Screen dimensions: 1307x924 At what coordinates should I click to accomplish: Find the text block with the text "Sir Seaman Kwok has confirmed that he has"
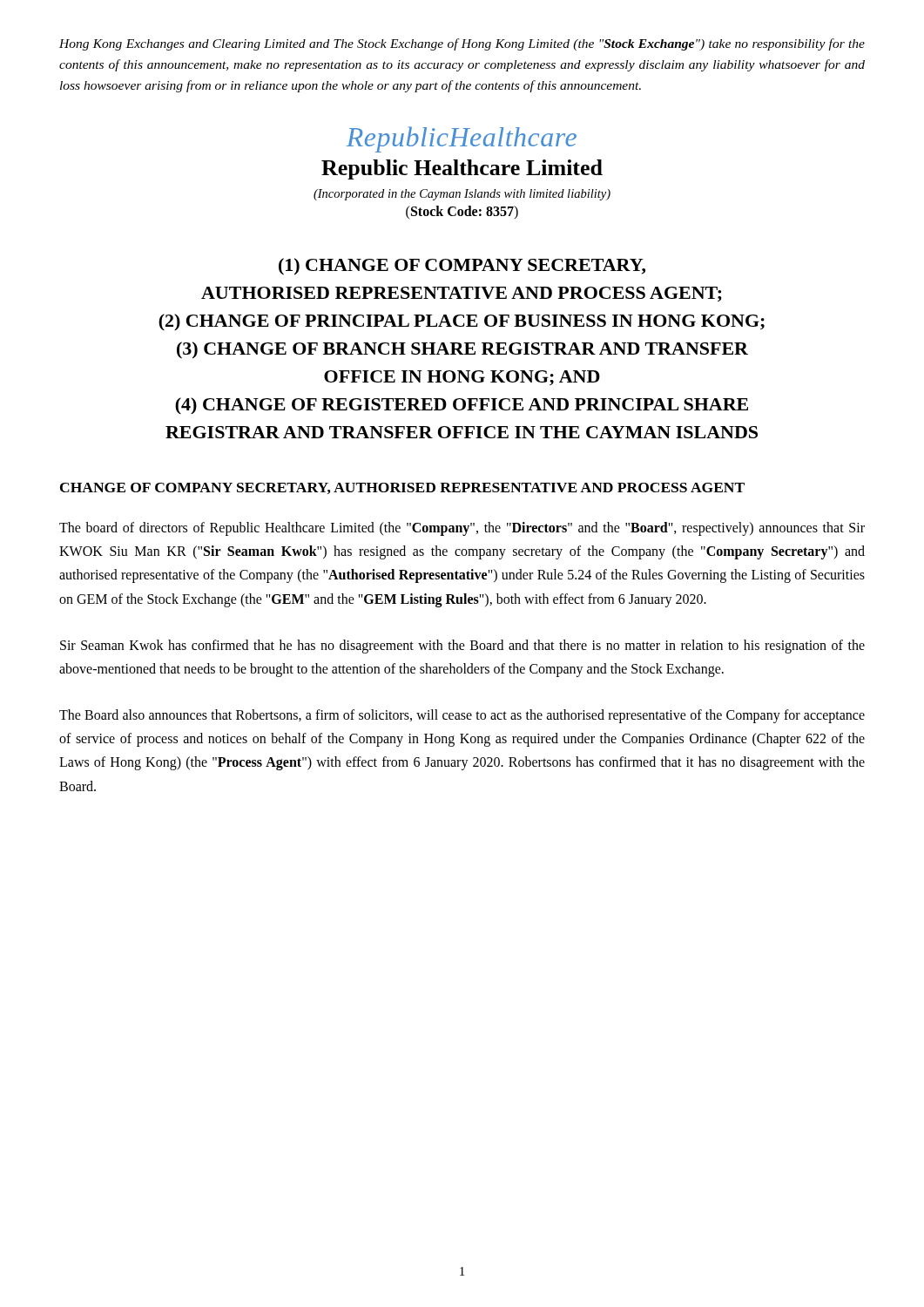(x=462, y=657)
